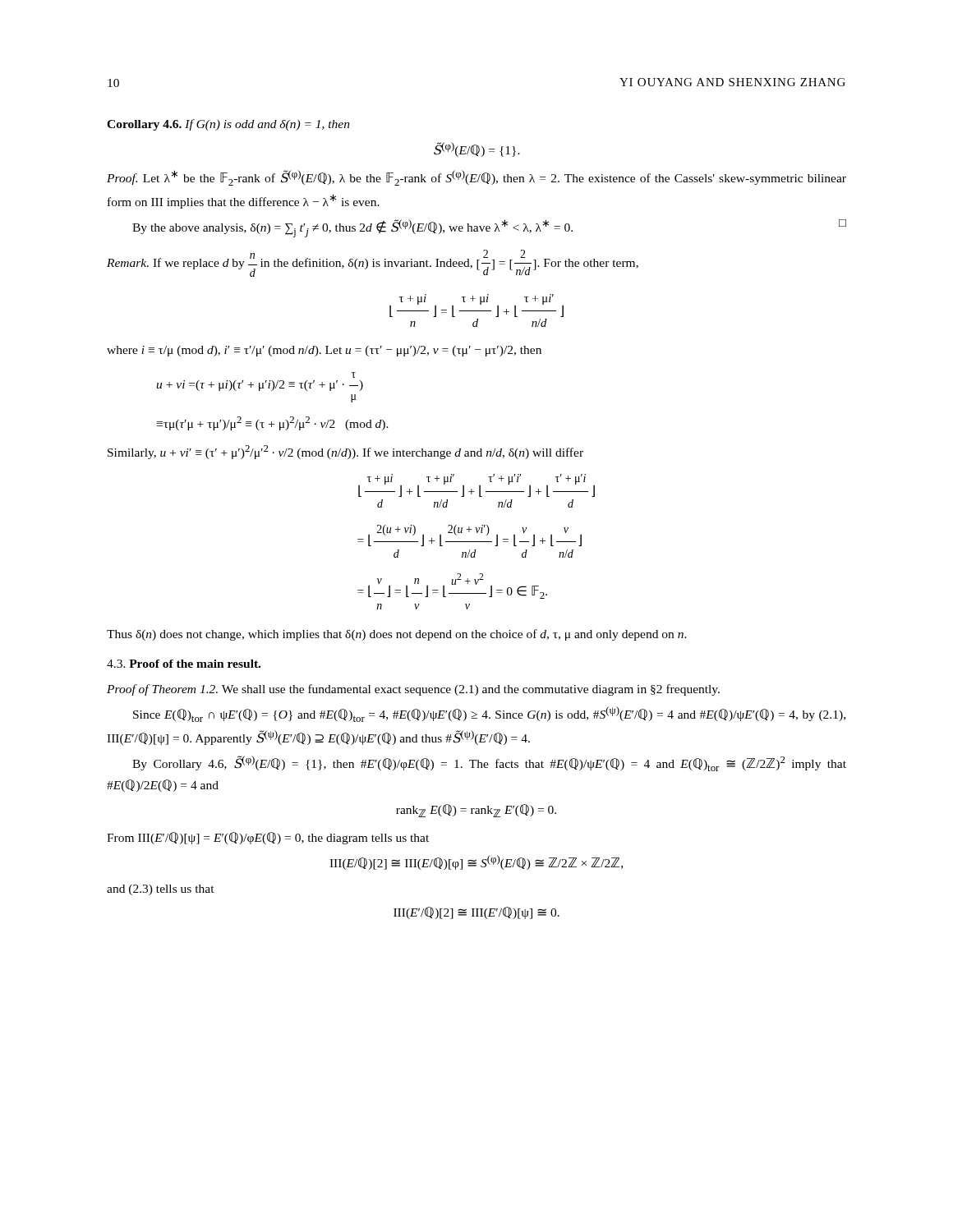Navigate to the element starting "and (2.3) tells"

click(x=161, y=890)
